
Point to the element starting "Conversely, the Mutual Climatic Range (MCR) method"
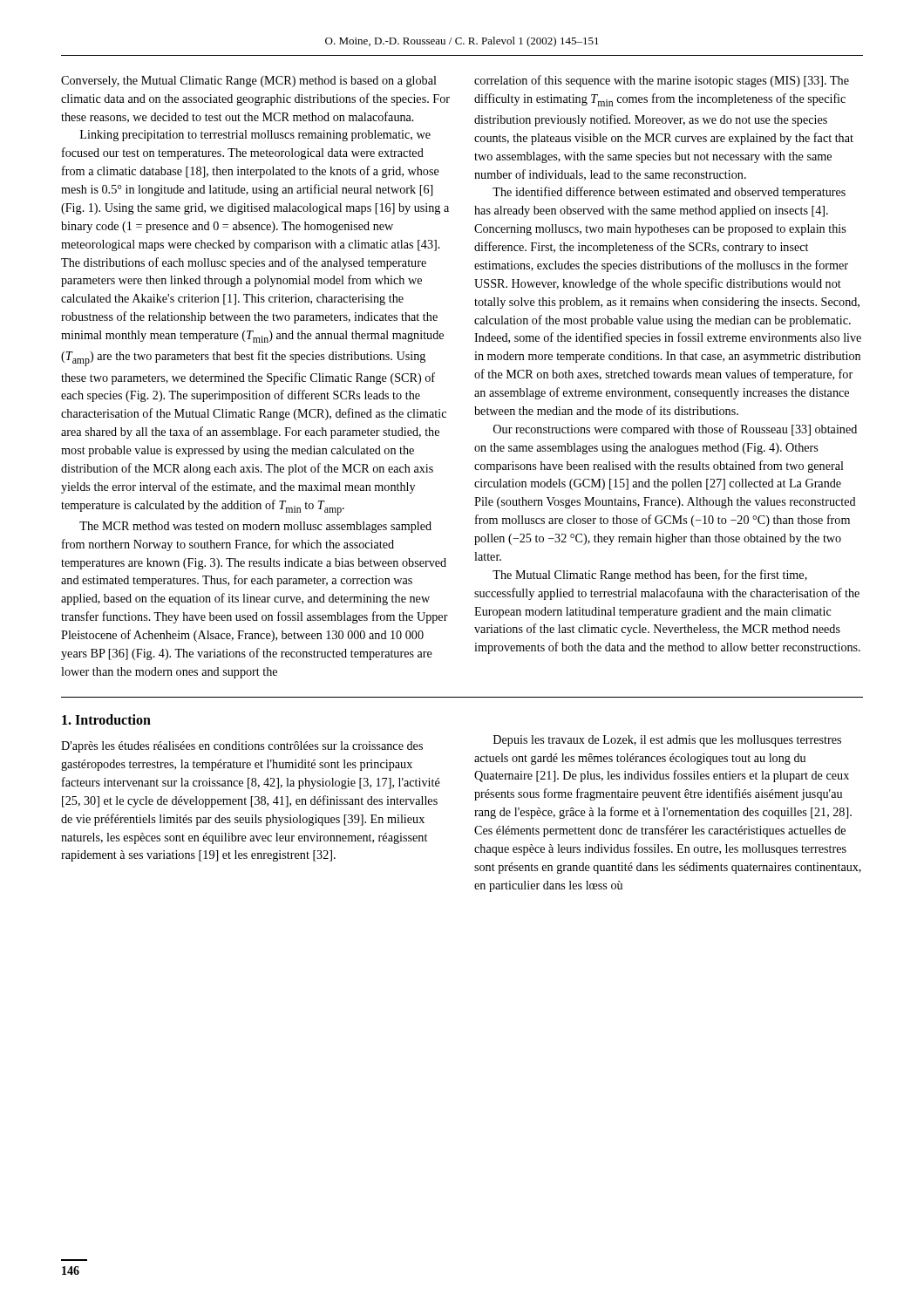255,376
